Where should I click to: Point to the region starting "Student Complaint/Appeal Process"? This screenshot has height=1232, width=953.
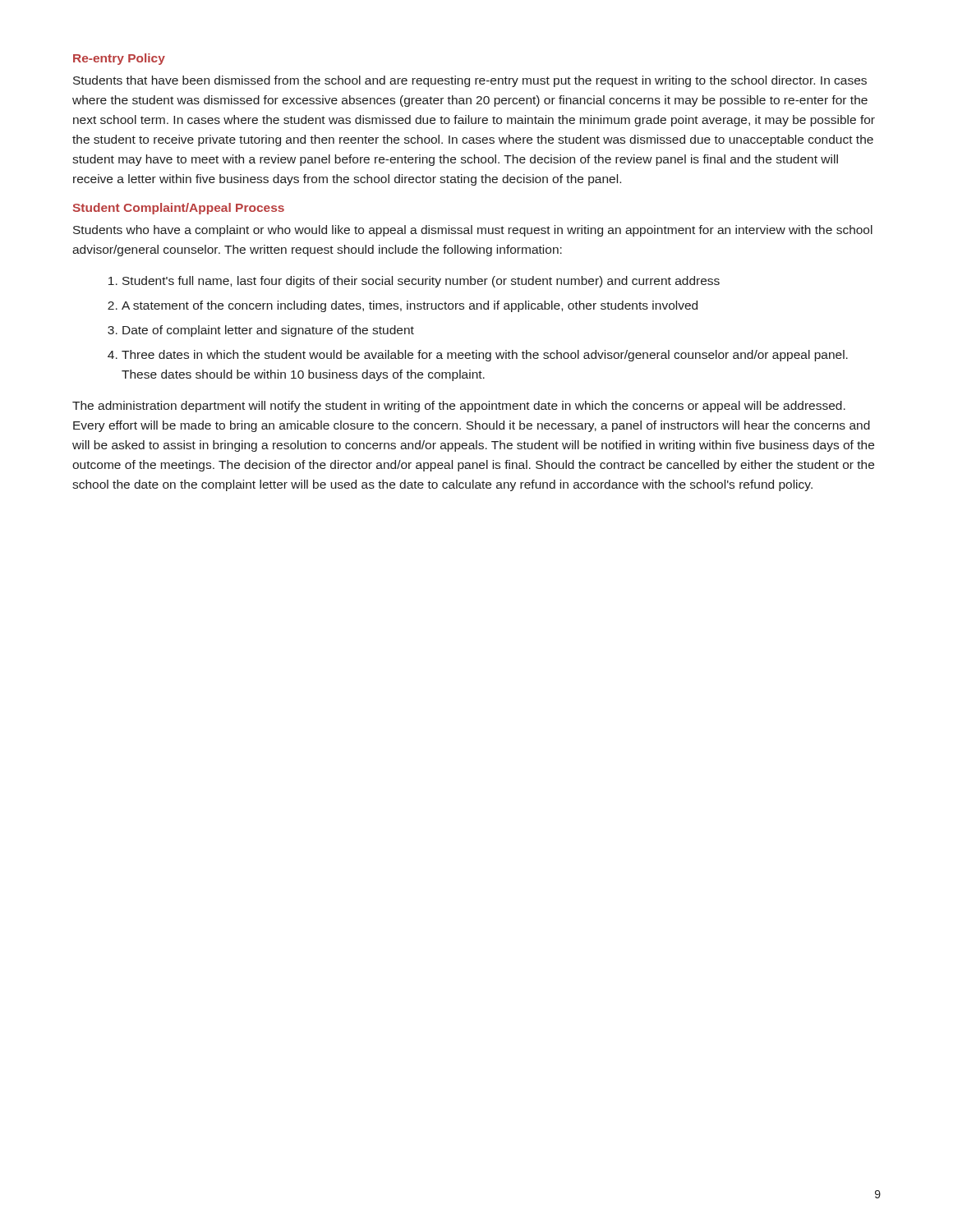coord(178,209)
